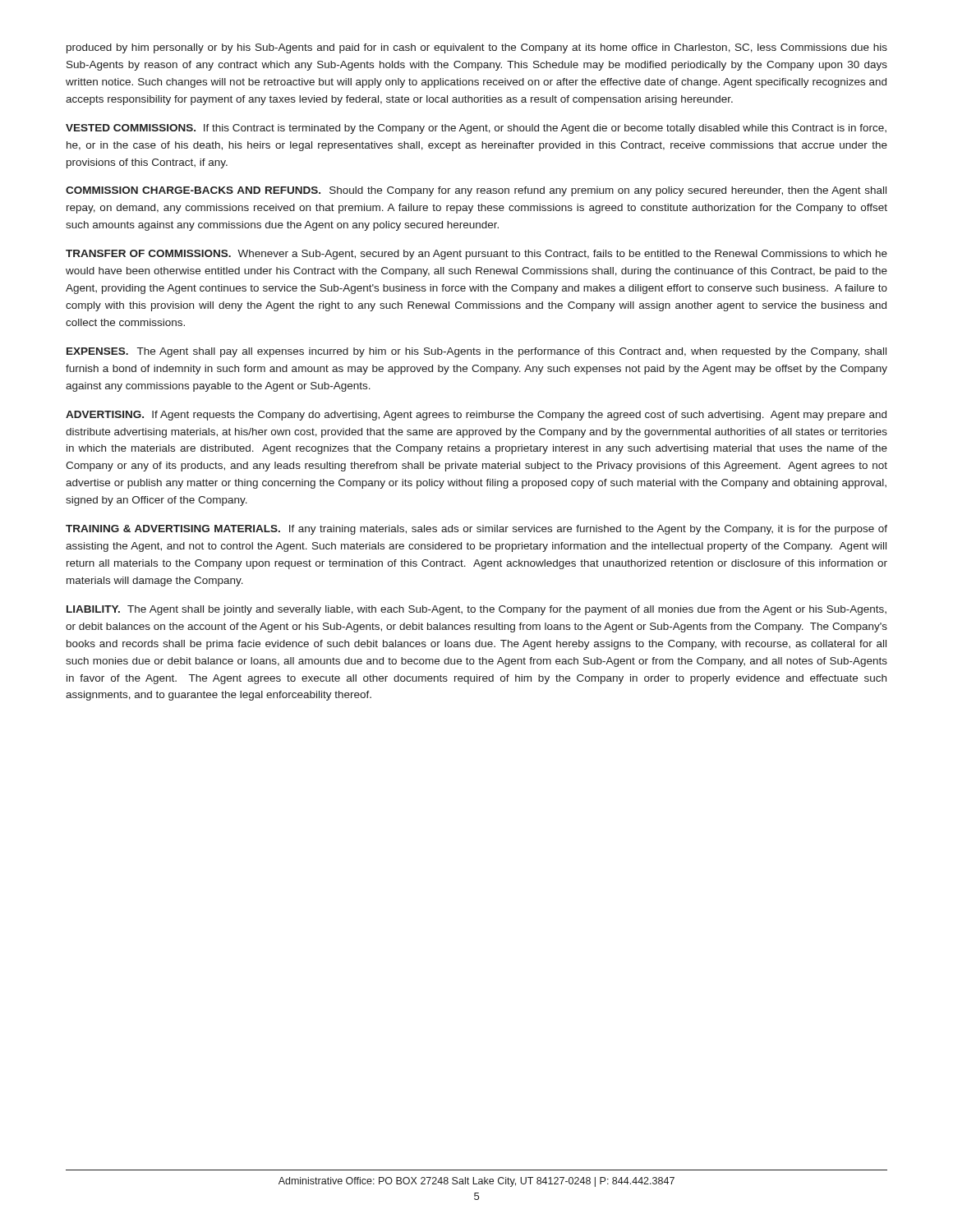Viewport: 953px width, 1232px height.
Task: Locate the text block starting "produced by him personally or"
Action: coord(476,73)
